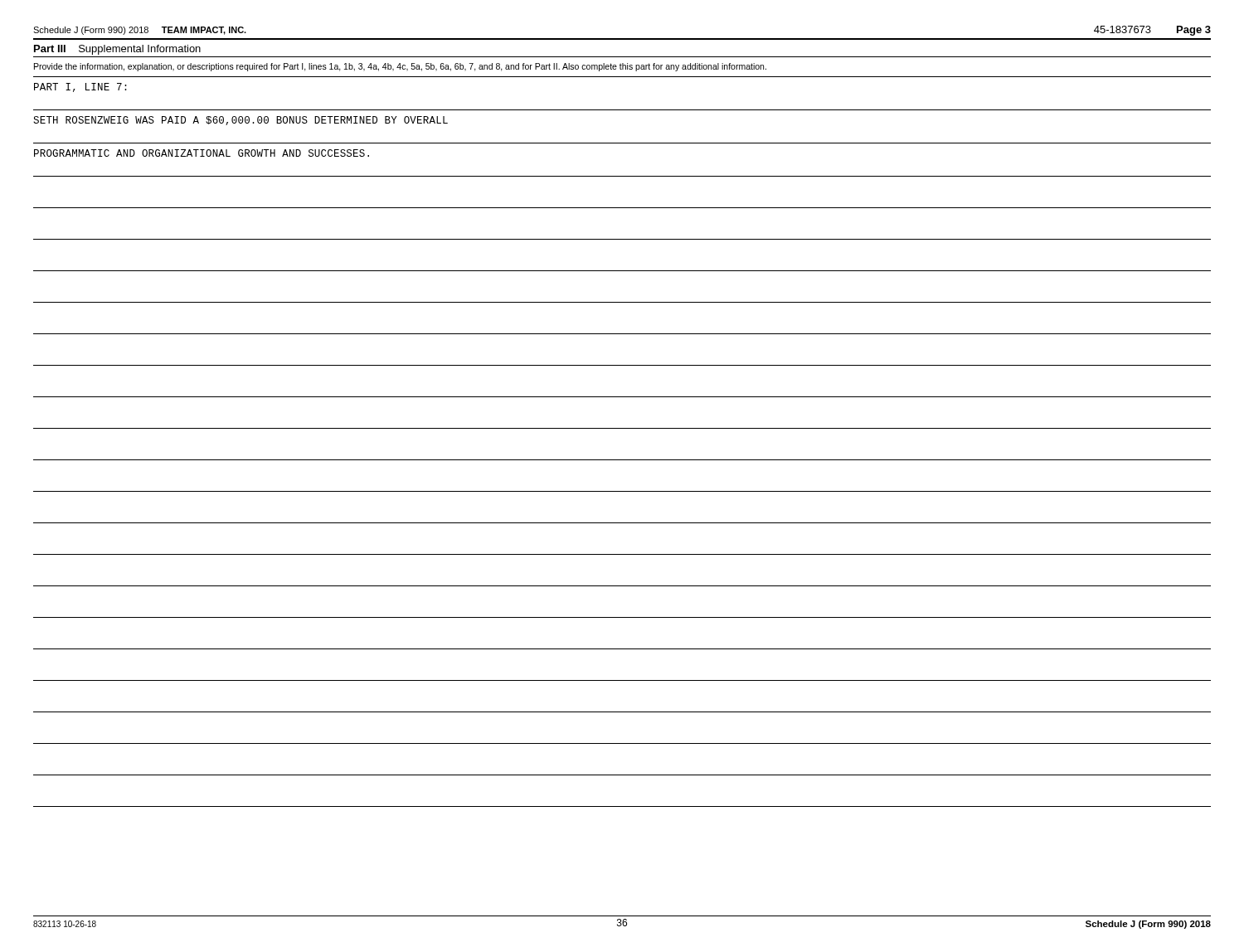Viewport: 1244px width, 952px height.
Task: Find the text starting "PART I, LINE 7:"
Action: pyautogui.click(x=81, y=88)
